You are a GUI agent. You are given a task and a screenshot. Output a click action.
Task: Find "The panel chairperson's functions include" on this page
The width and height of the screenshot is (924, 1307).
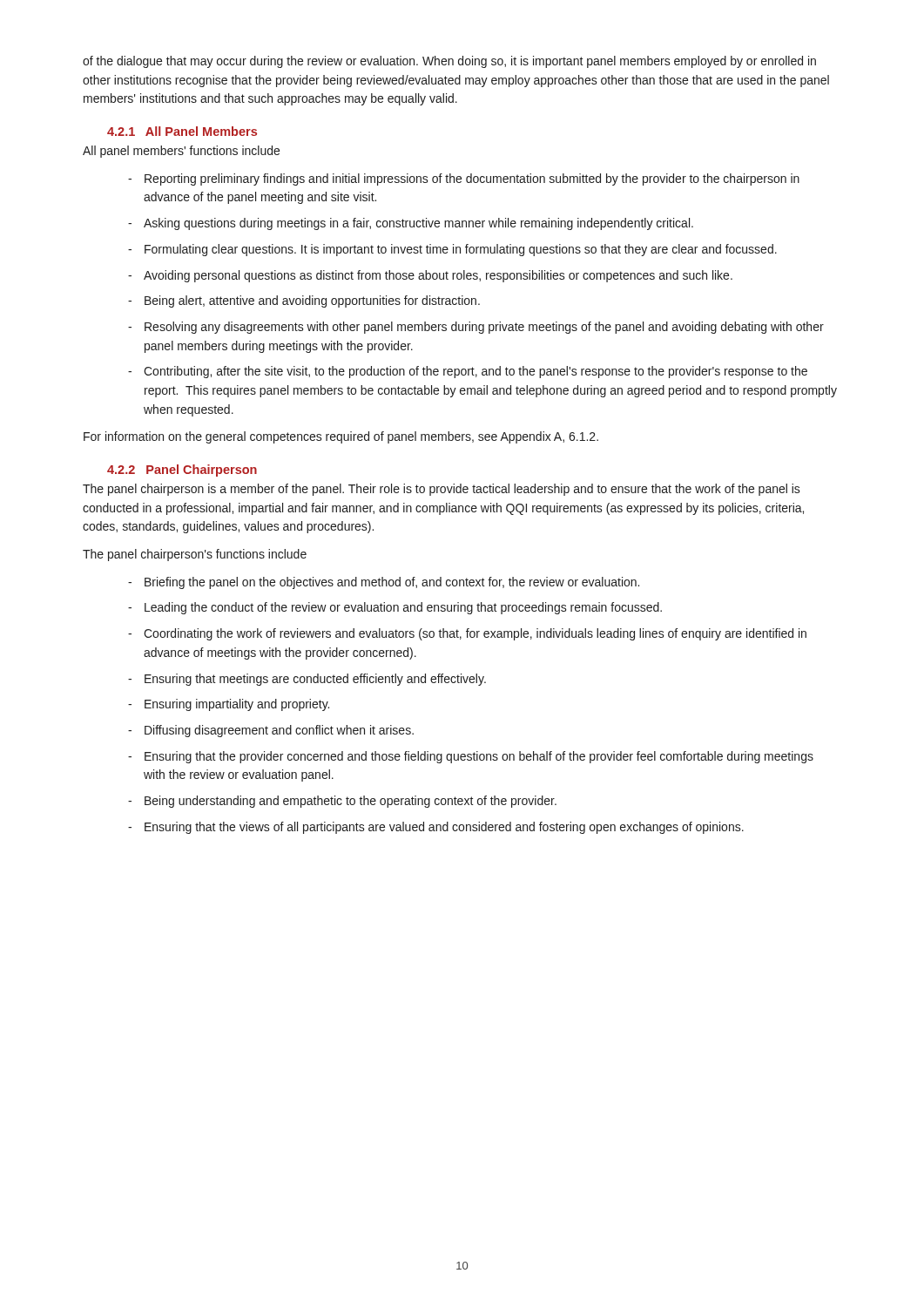[195, 555]
